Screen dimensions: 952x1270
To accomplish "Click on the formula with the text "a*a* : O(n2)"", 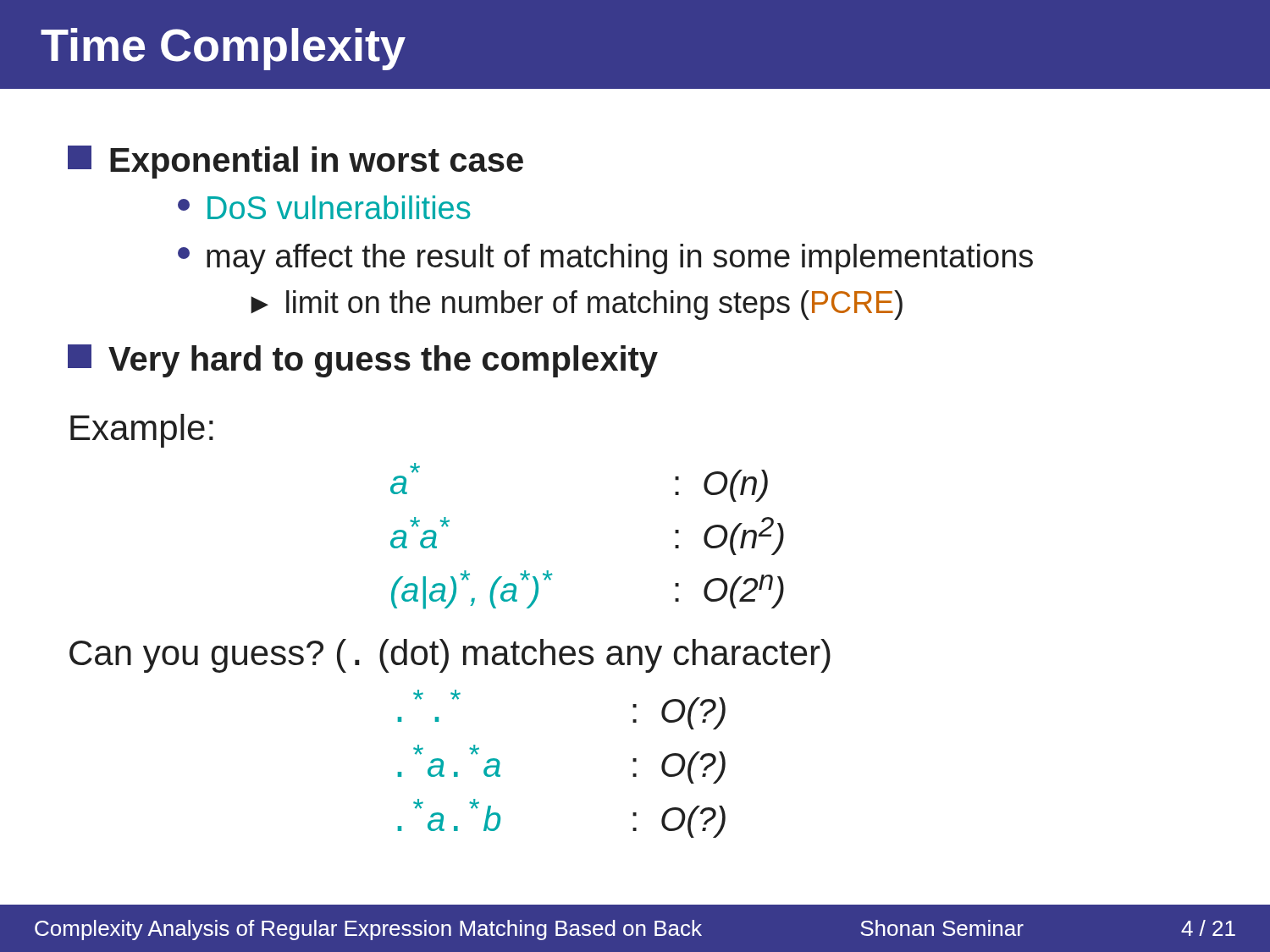I will 423,534.
